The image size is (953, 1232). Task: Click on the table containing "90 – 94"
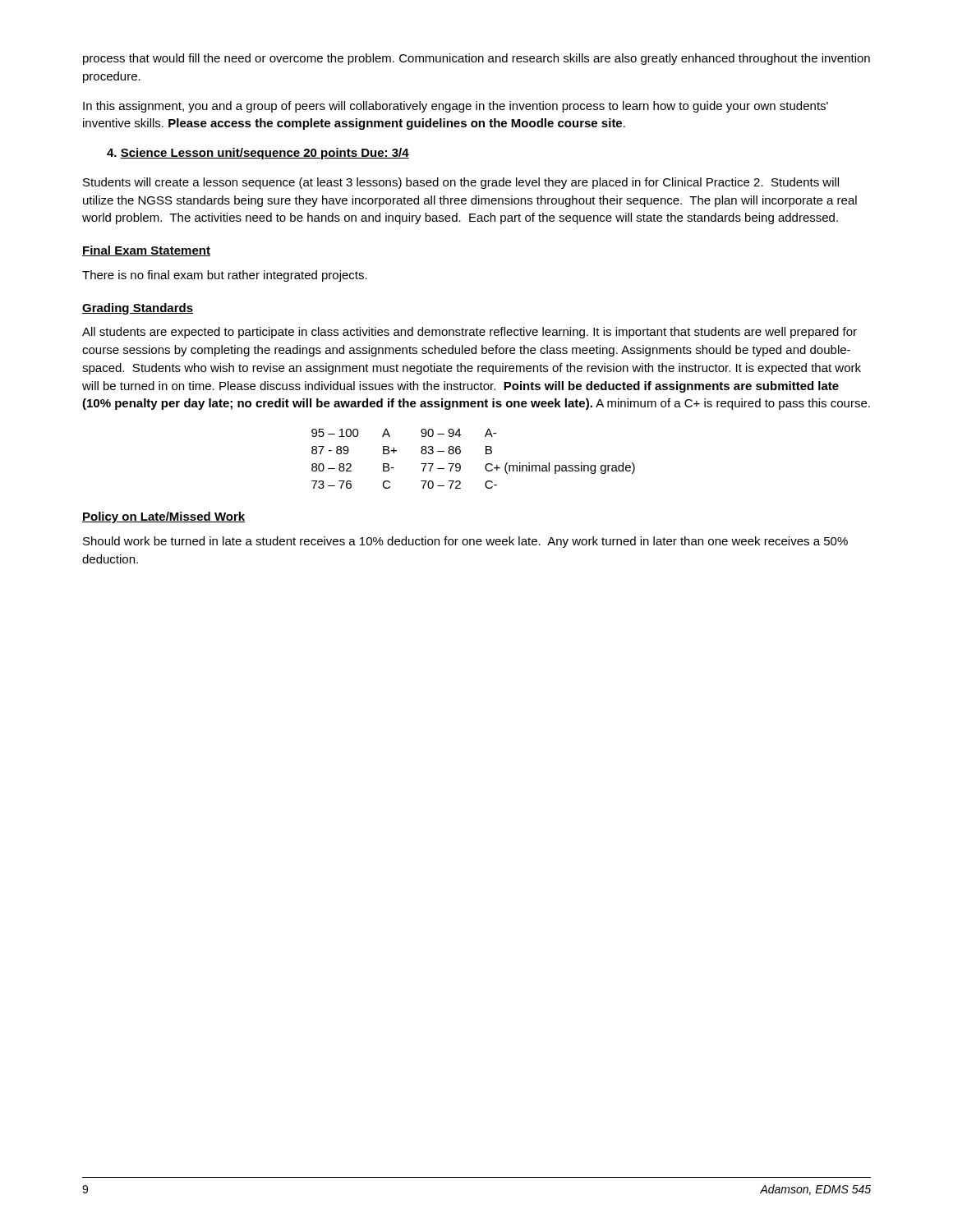click(476, 458)
